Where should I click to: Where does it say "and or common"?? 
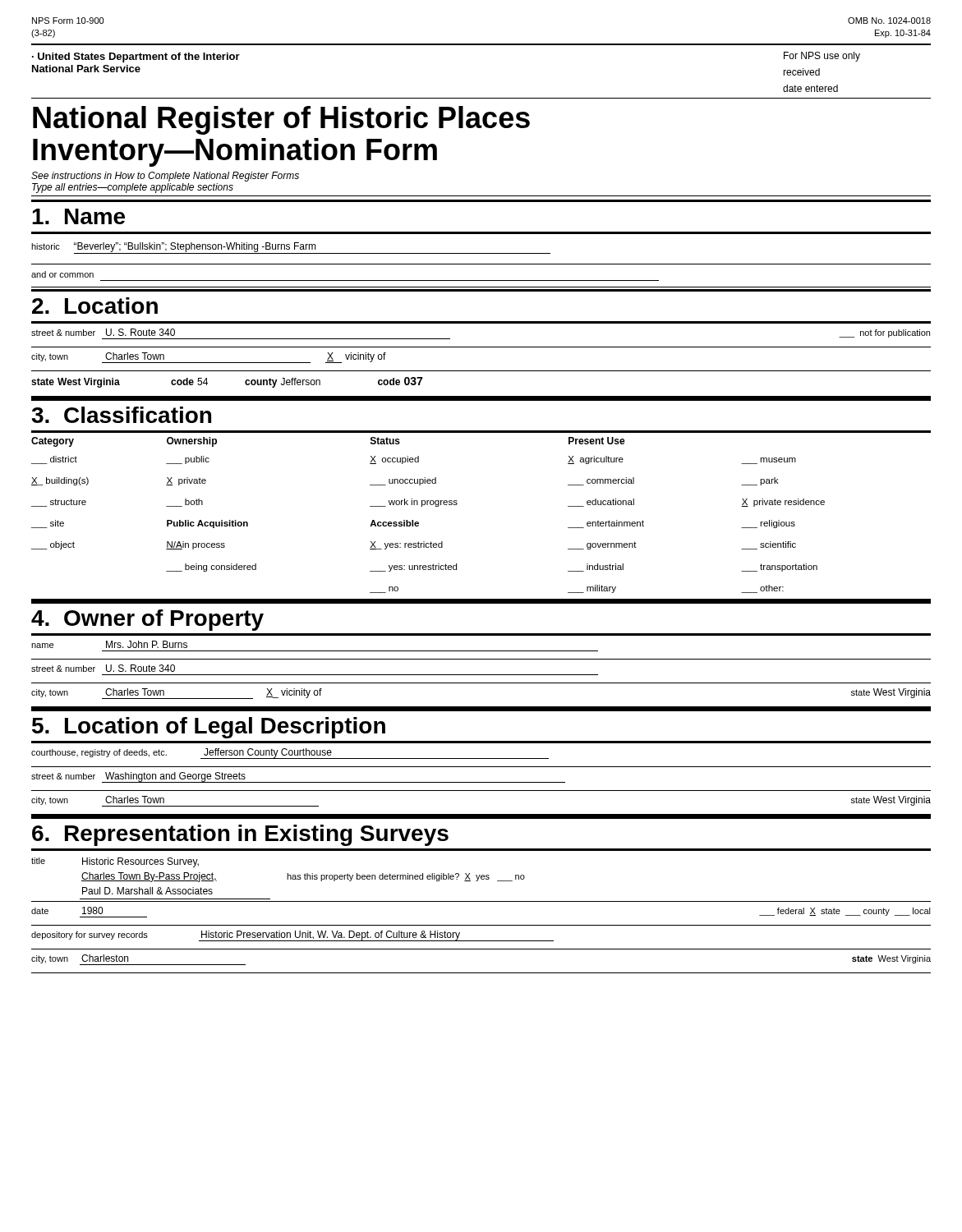(x=345, y=275)
